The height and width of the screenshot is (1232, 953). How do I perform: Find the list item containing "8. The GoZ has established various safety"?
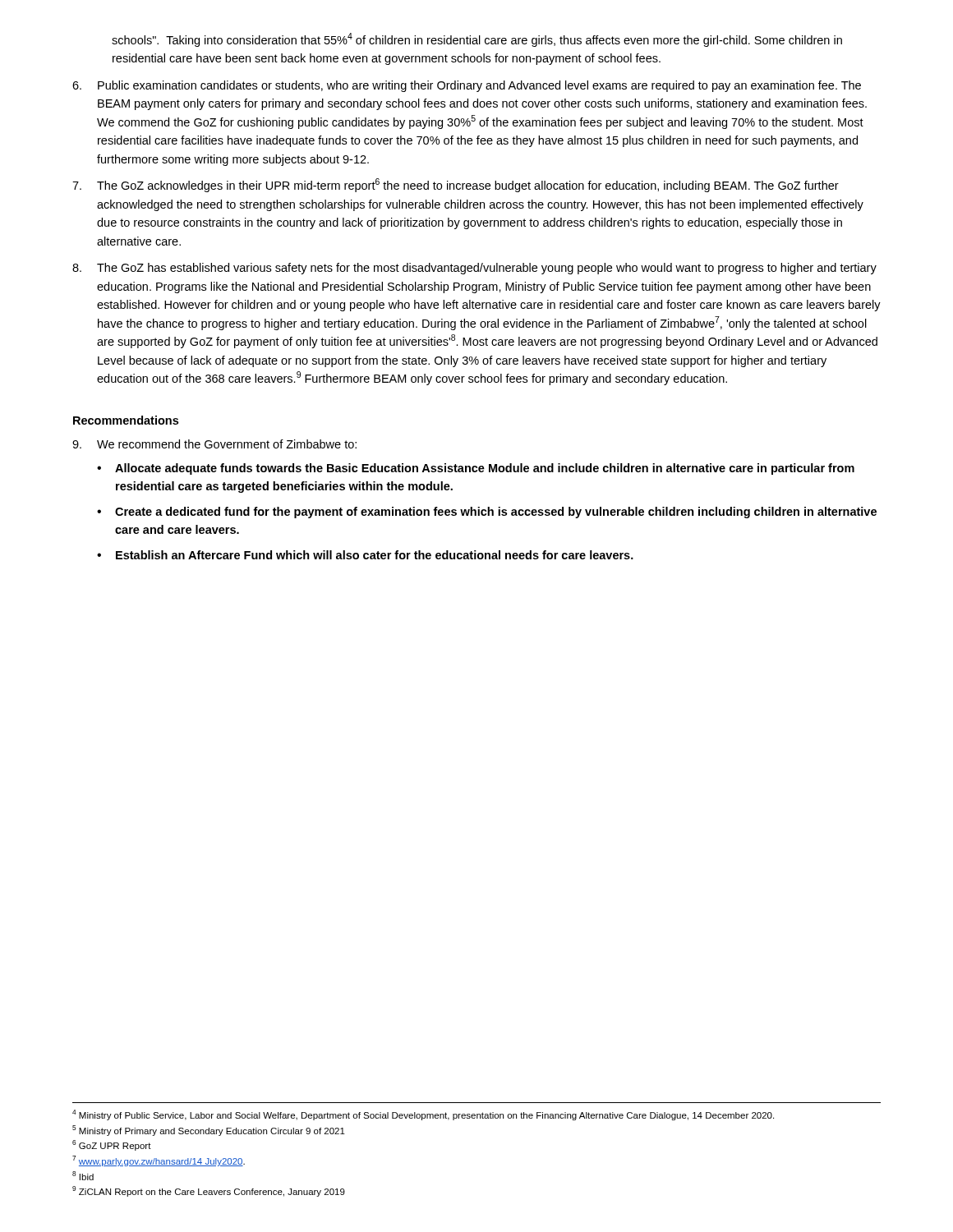tap(476, 323)
